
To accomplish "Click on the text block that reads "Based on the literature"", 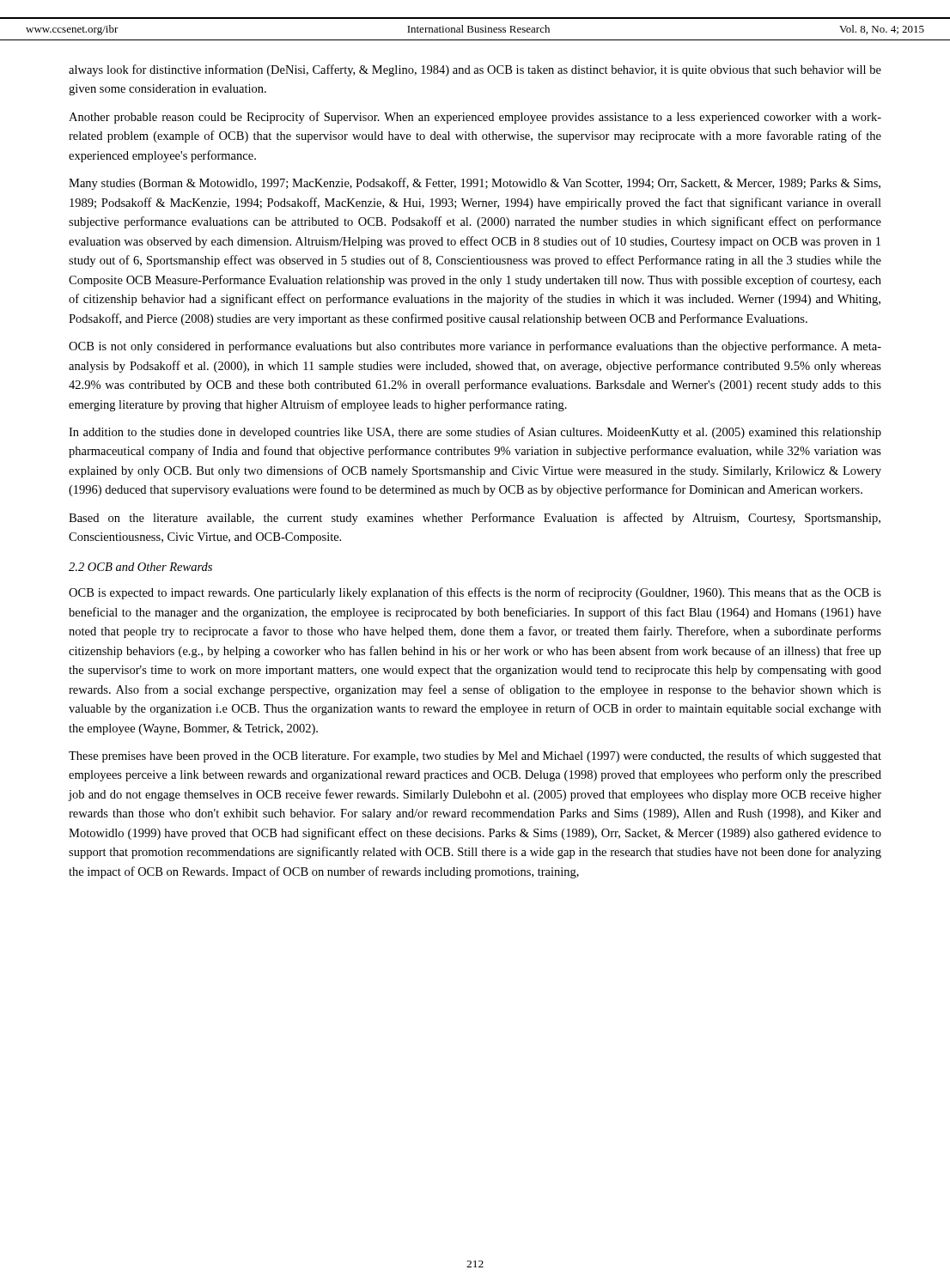I will [x=475, y=528].
